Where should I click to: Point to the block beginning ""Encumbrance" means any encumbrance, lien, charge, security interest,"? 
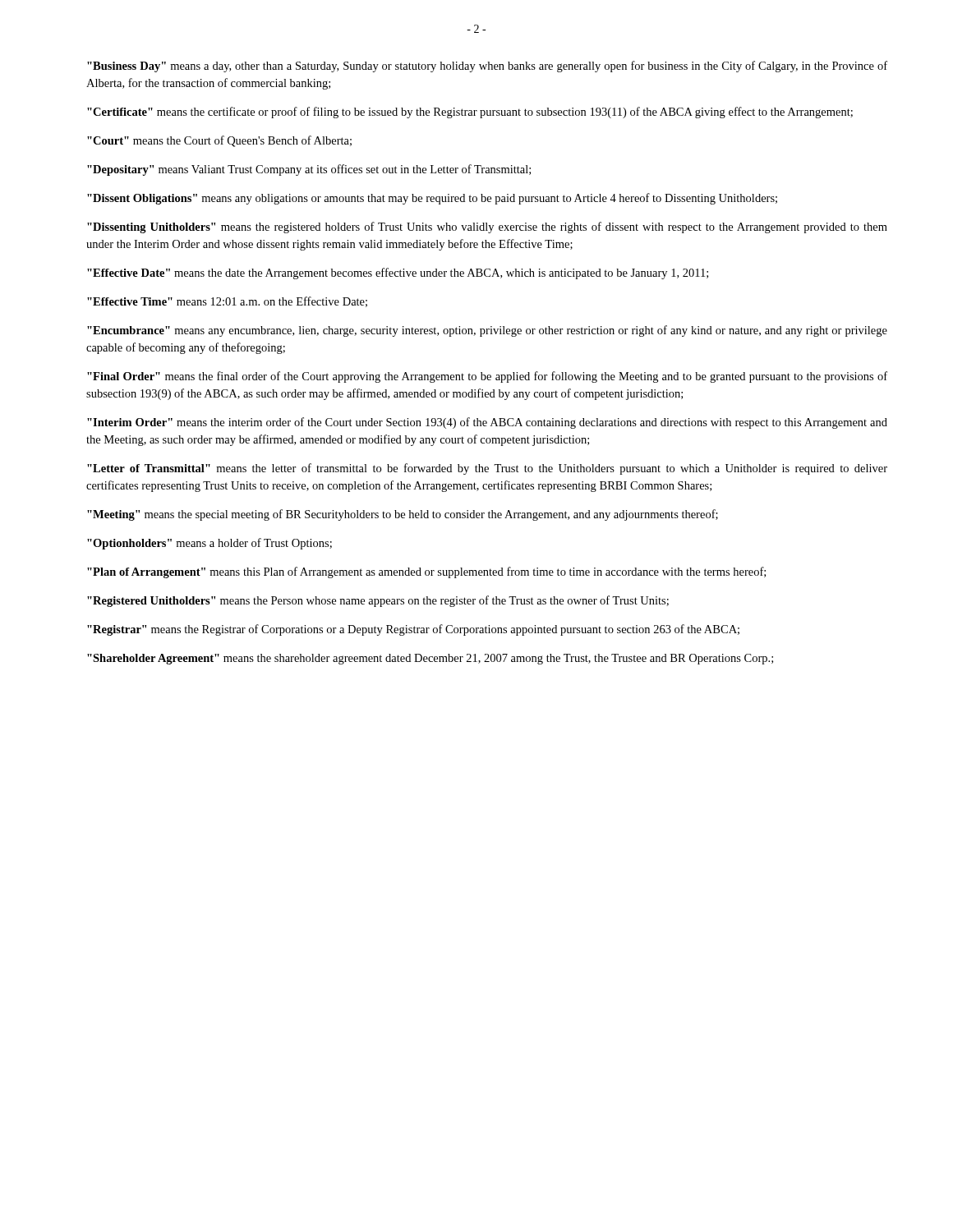point(487,339)
